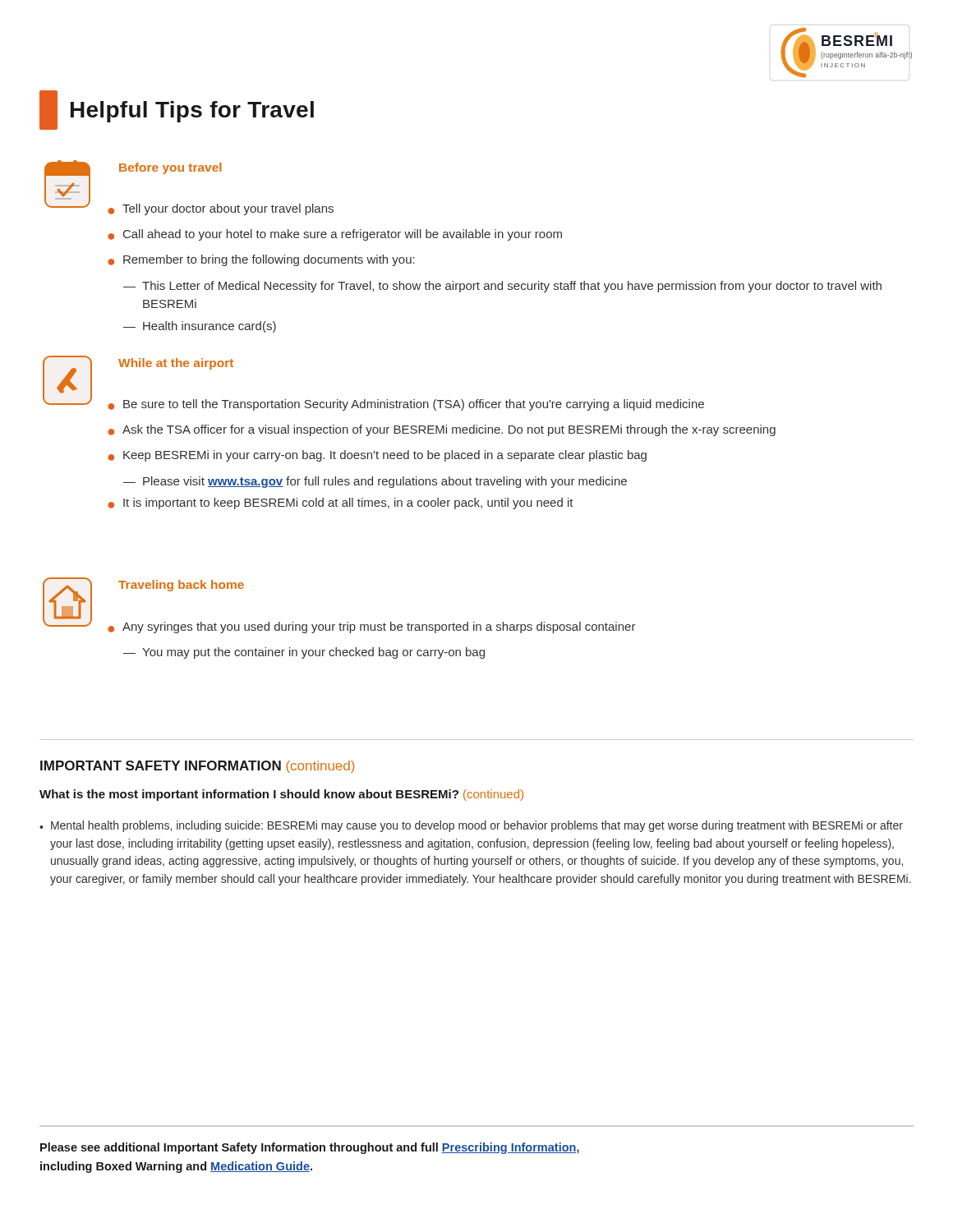
Task: Navigate to the passage starting "• Mental health problems, including suicide:"
Action: [x=476, y=853]
